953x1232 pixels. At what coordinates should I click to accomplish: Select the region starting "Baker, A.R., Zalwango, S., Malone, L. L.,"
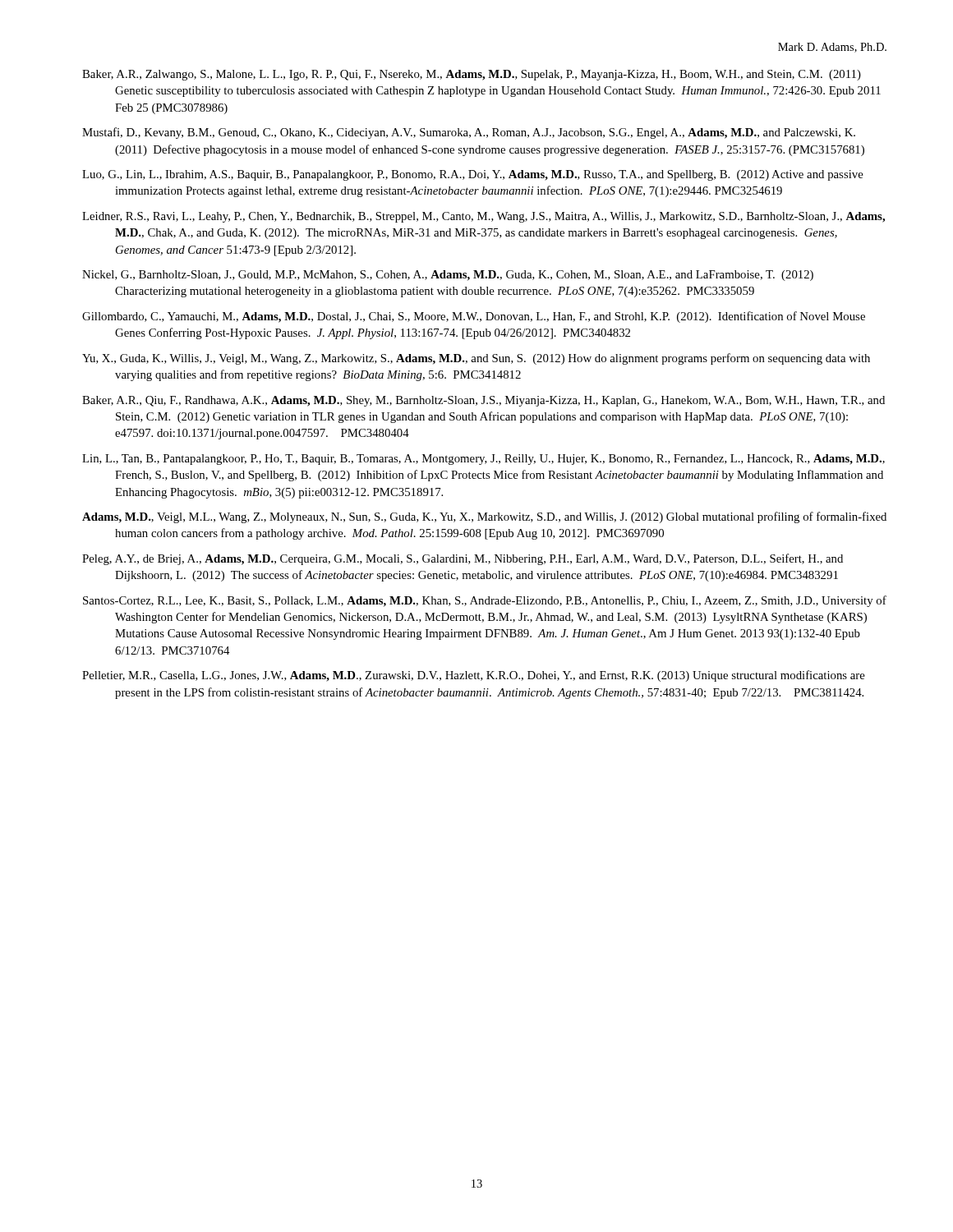tap(482, 91)
